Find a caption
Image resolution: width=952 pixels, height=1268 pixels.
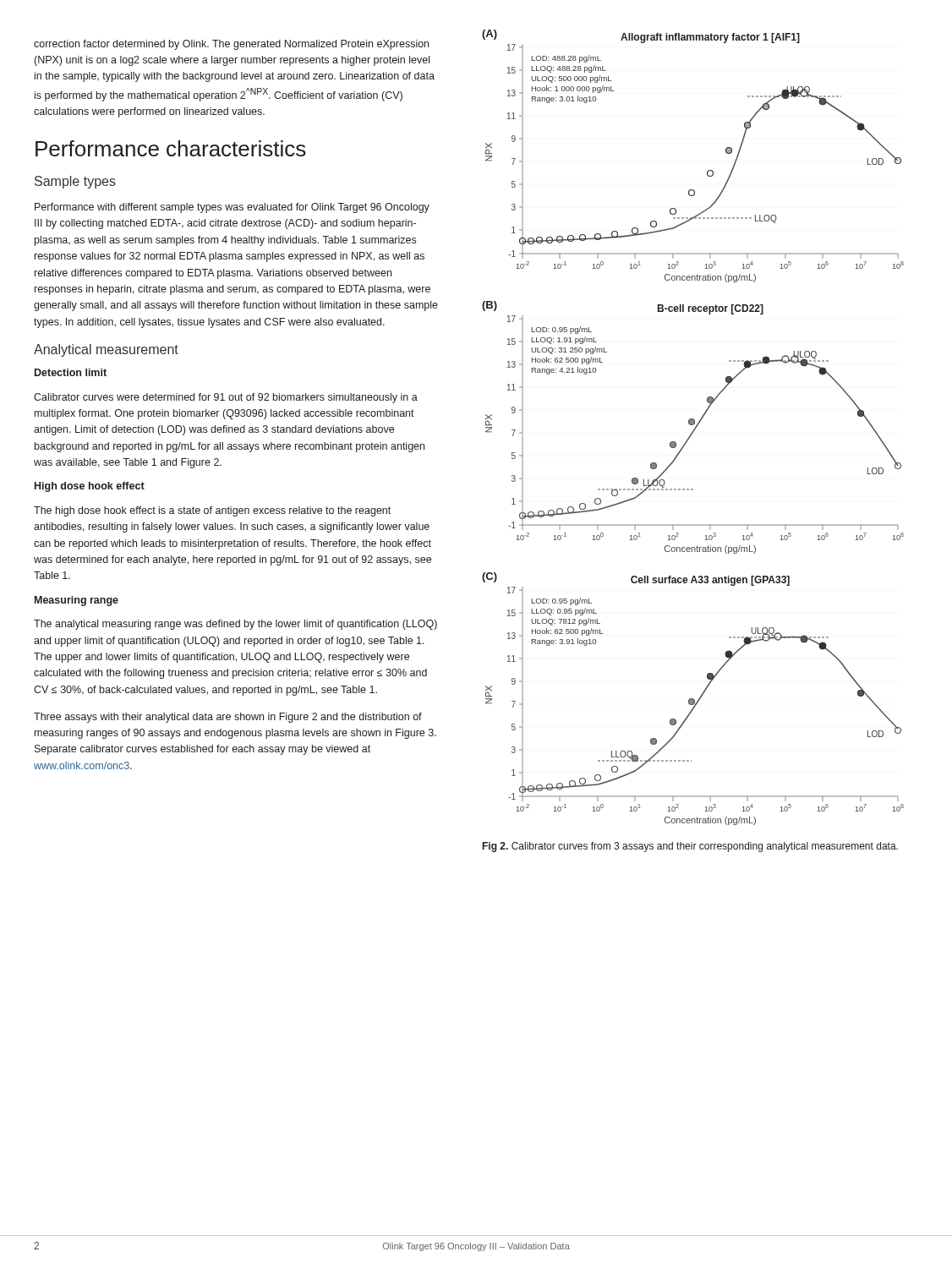697,847
